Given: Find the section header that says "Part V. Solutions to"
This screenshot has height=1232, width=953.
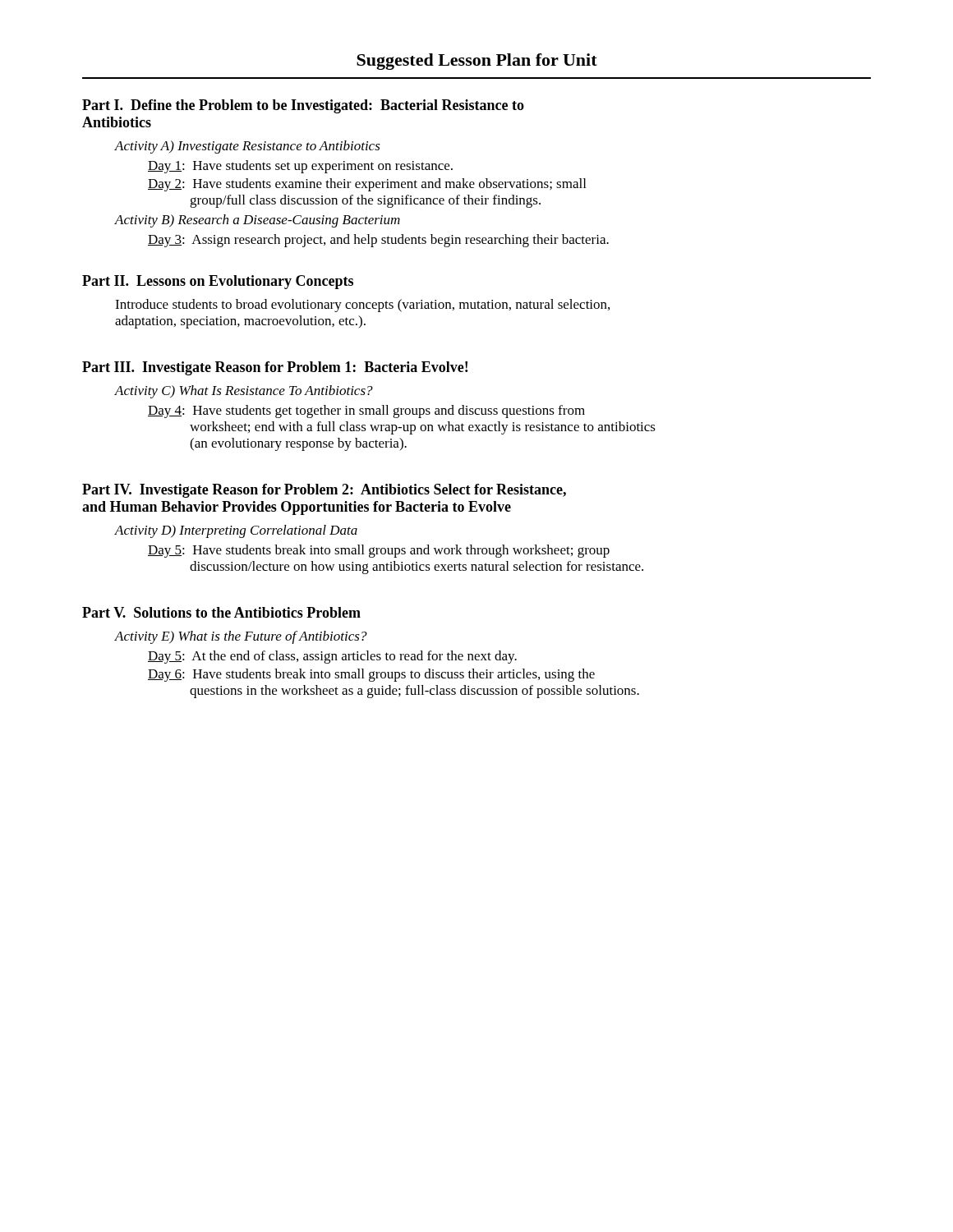Looking at the screenshot, I should click(476, 652).
